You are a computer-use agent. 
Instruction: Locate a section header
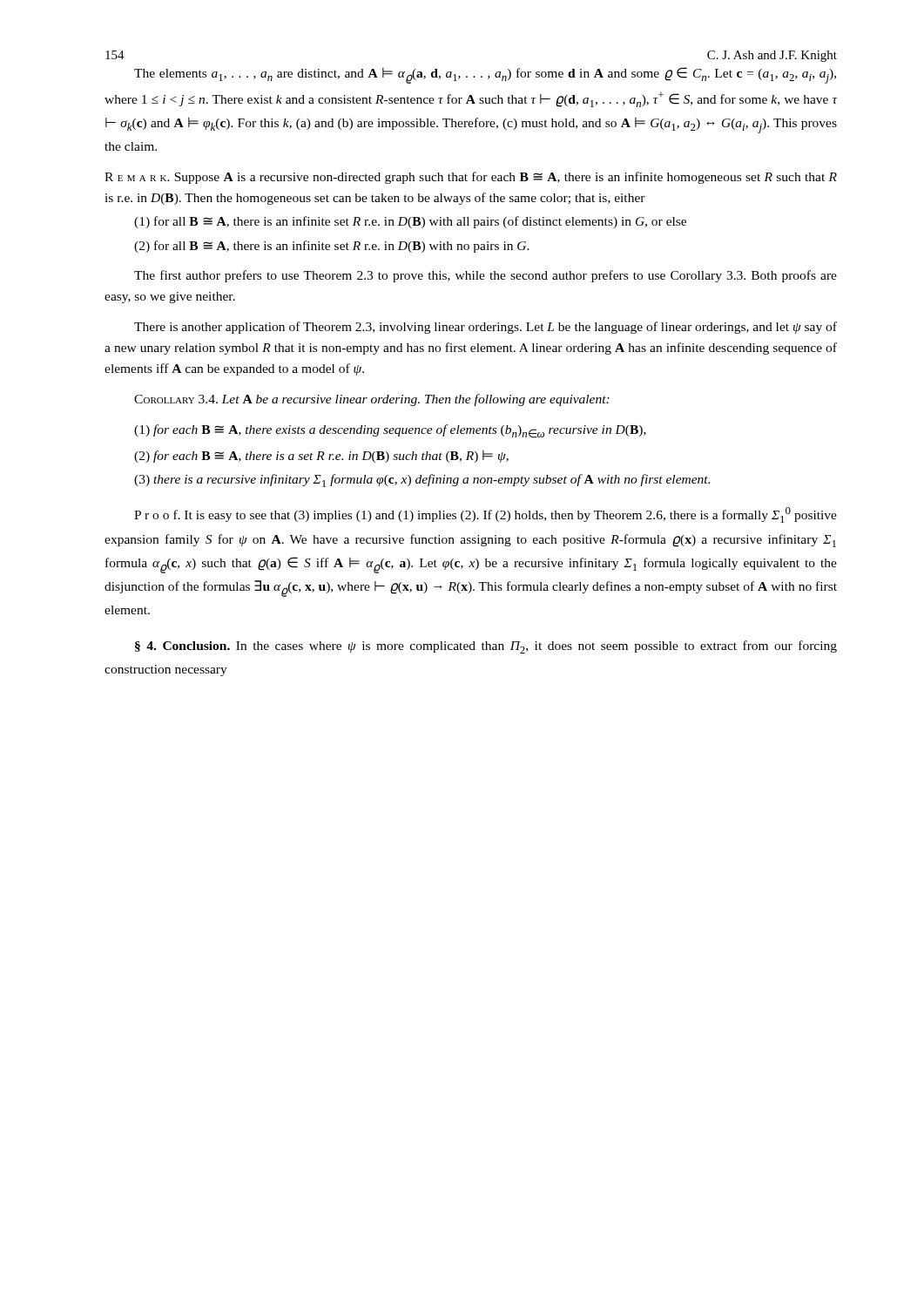click(x=471, y=657)
